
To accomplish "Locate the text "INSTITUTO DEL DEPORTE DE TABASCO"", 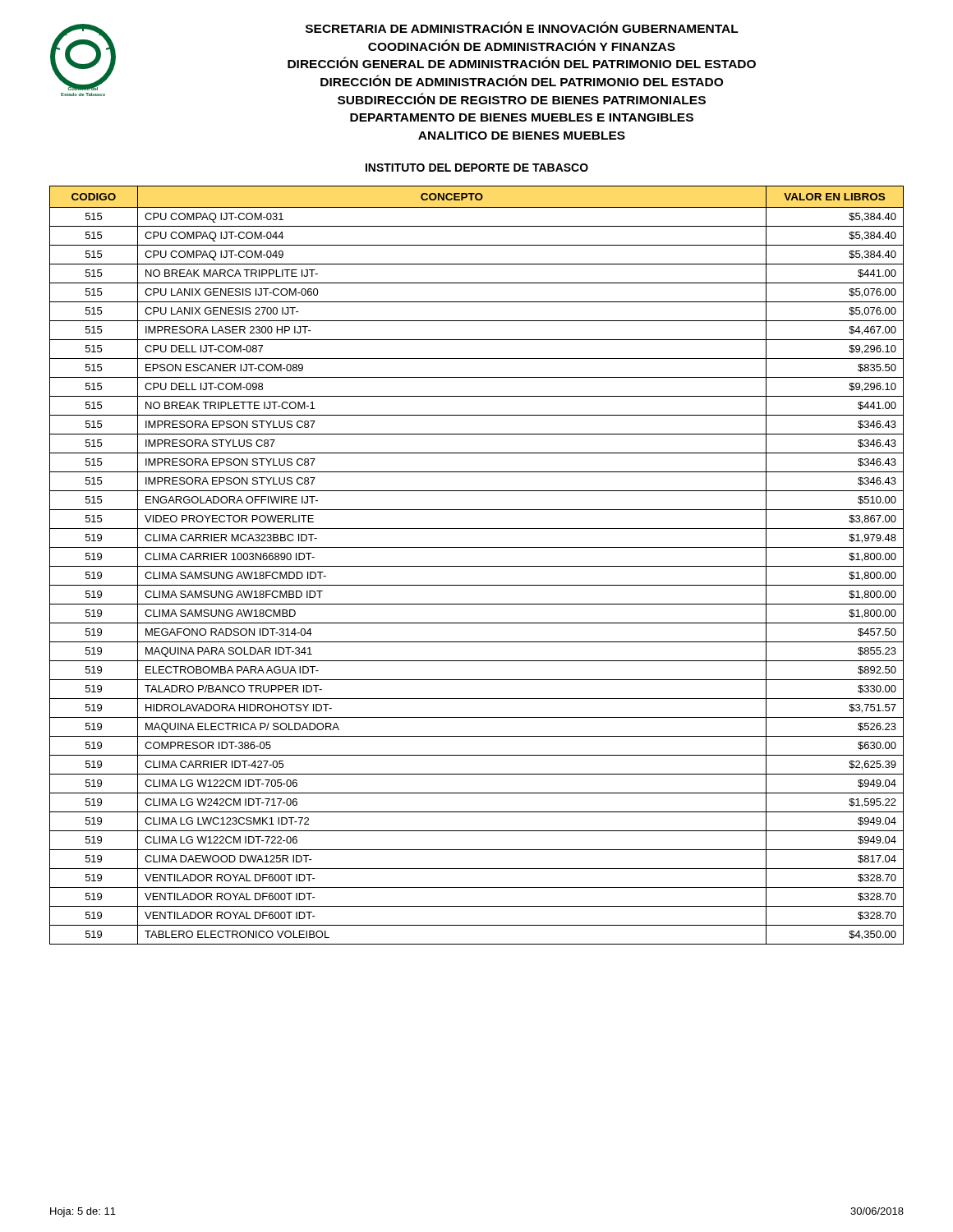I will [x=476, y=167].
